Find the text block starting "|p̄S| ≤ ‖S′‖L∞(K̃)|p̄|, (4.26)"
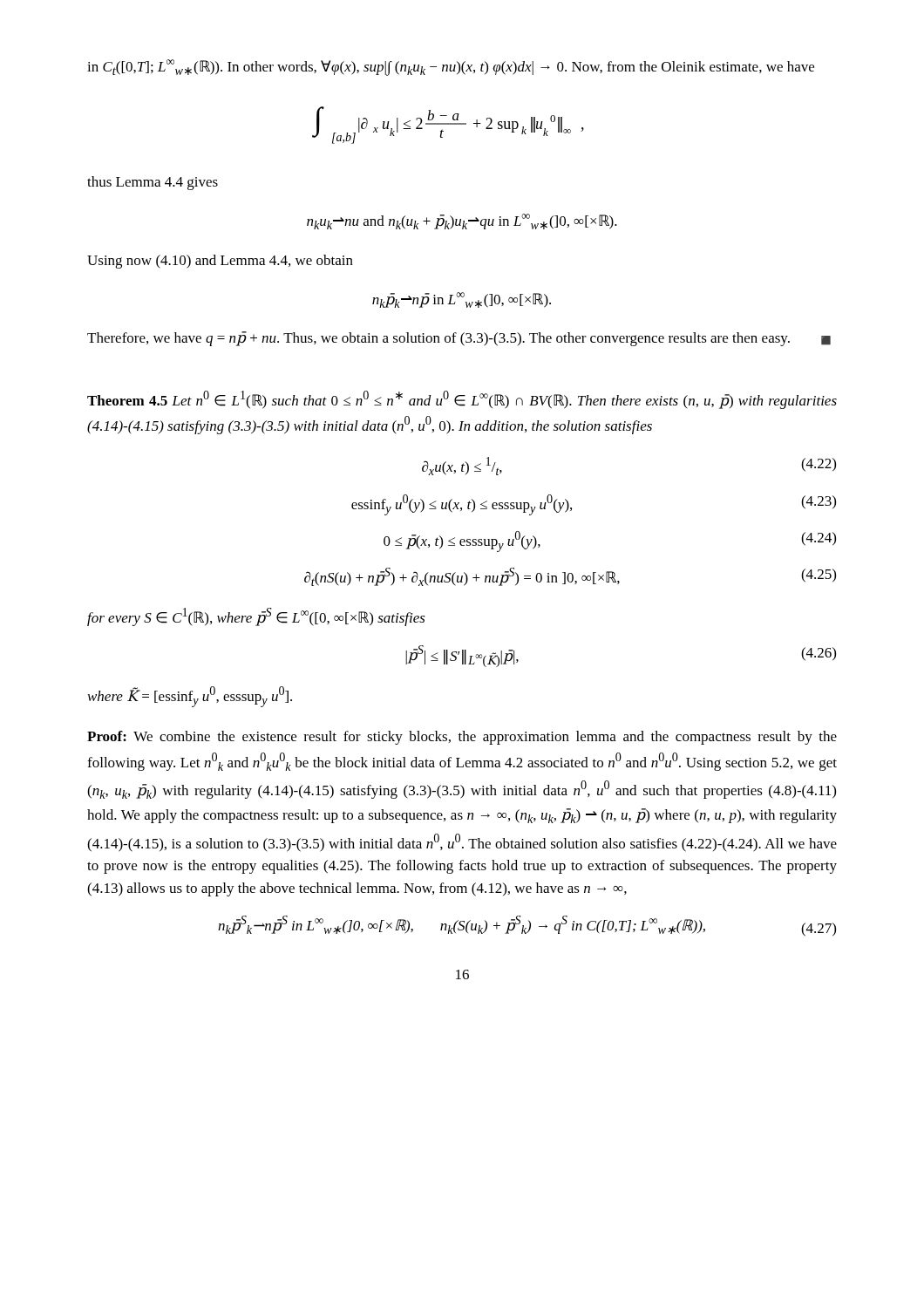The width and height of the screenshot is (924, 1308). pos(462,656)
